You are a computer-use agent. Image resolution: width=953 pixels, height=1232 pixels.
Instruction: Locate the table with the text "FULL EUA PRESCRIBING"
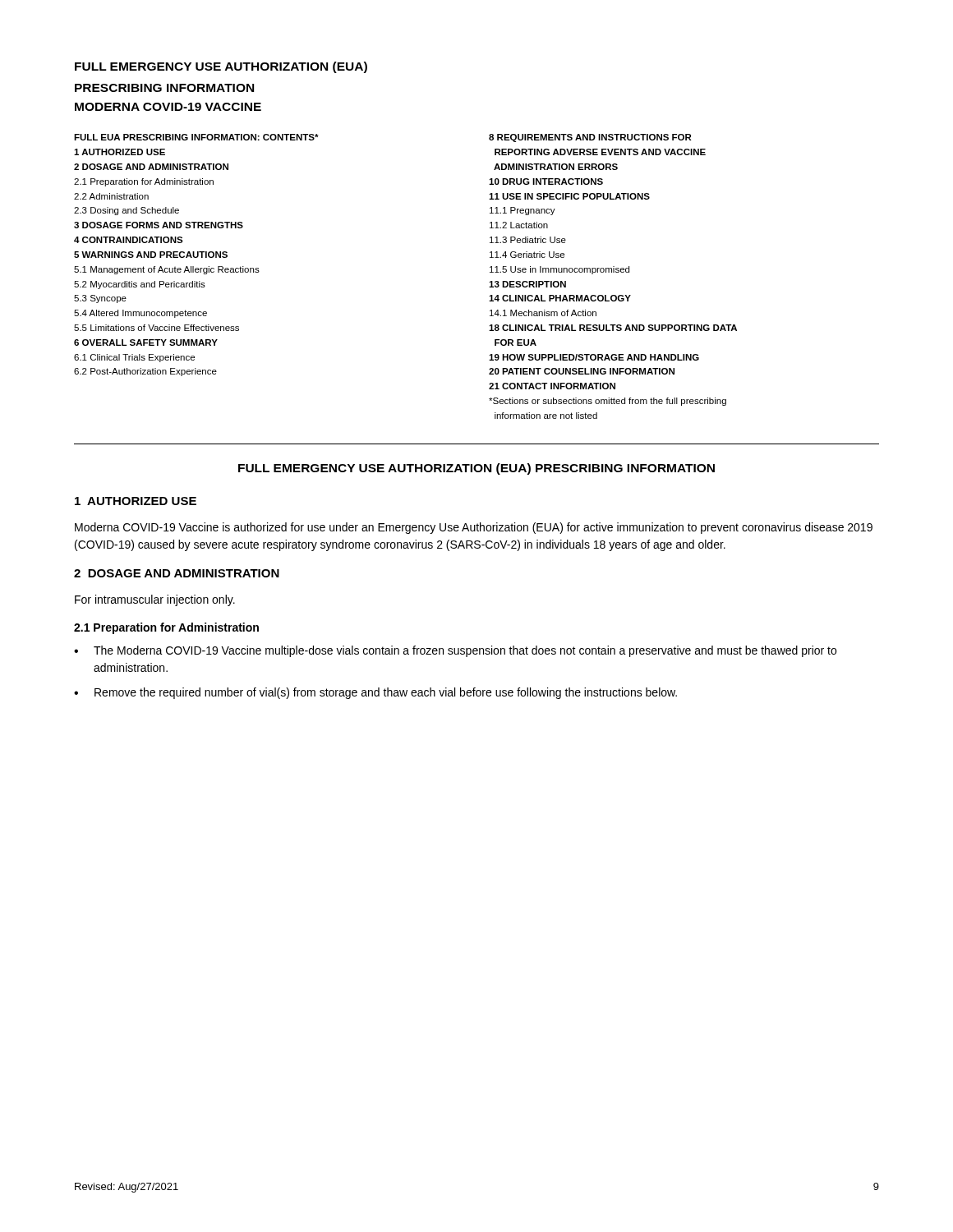(476, 277)
